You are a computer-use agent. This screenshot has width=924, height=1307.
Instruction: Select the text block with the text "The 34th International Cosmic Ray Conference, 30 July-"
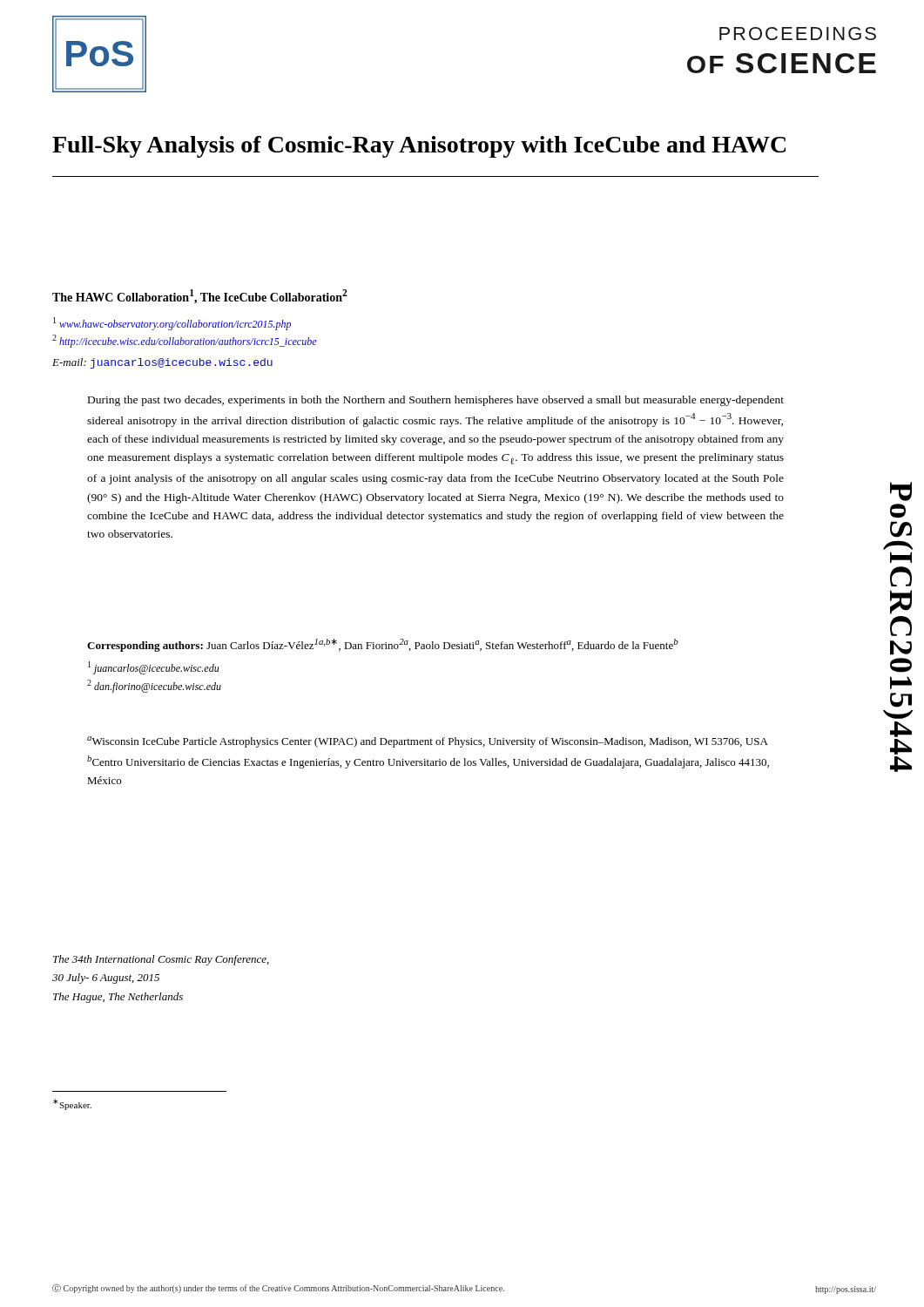pos(161,960)
